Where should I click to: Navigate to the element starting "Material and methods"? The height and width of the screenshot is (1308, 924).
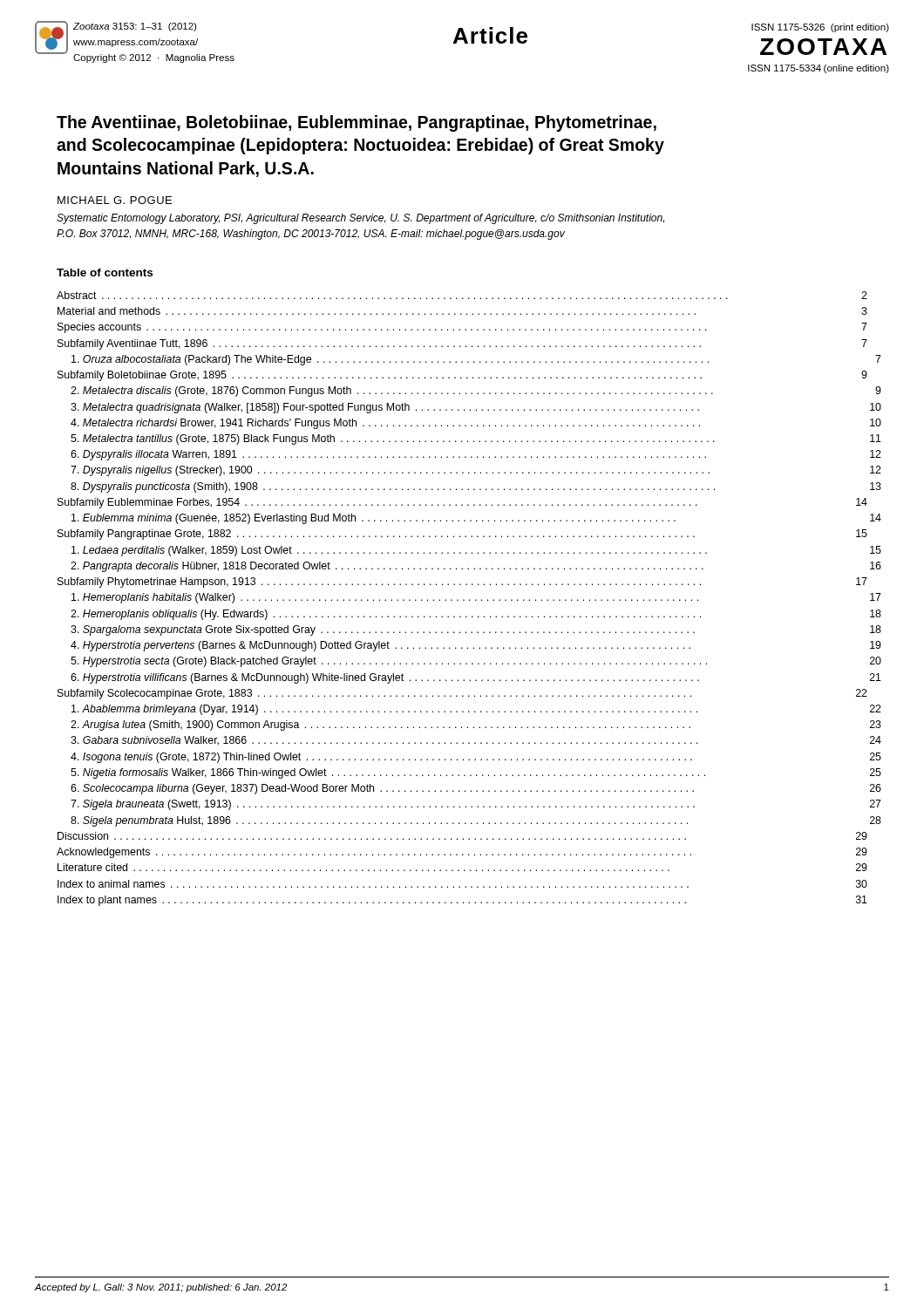(462, 312)
